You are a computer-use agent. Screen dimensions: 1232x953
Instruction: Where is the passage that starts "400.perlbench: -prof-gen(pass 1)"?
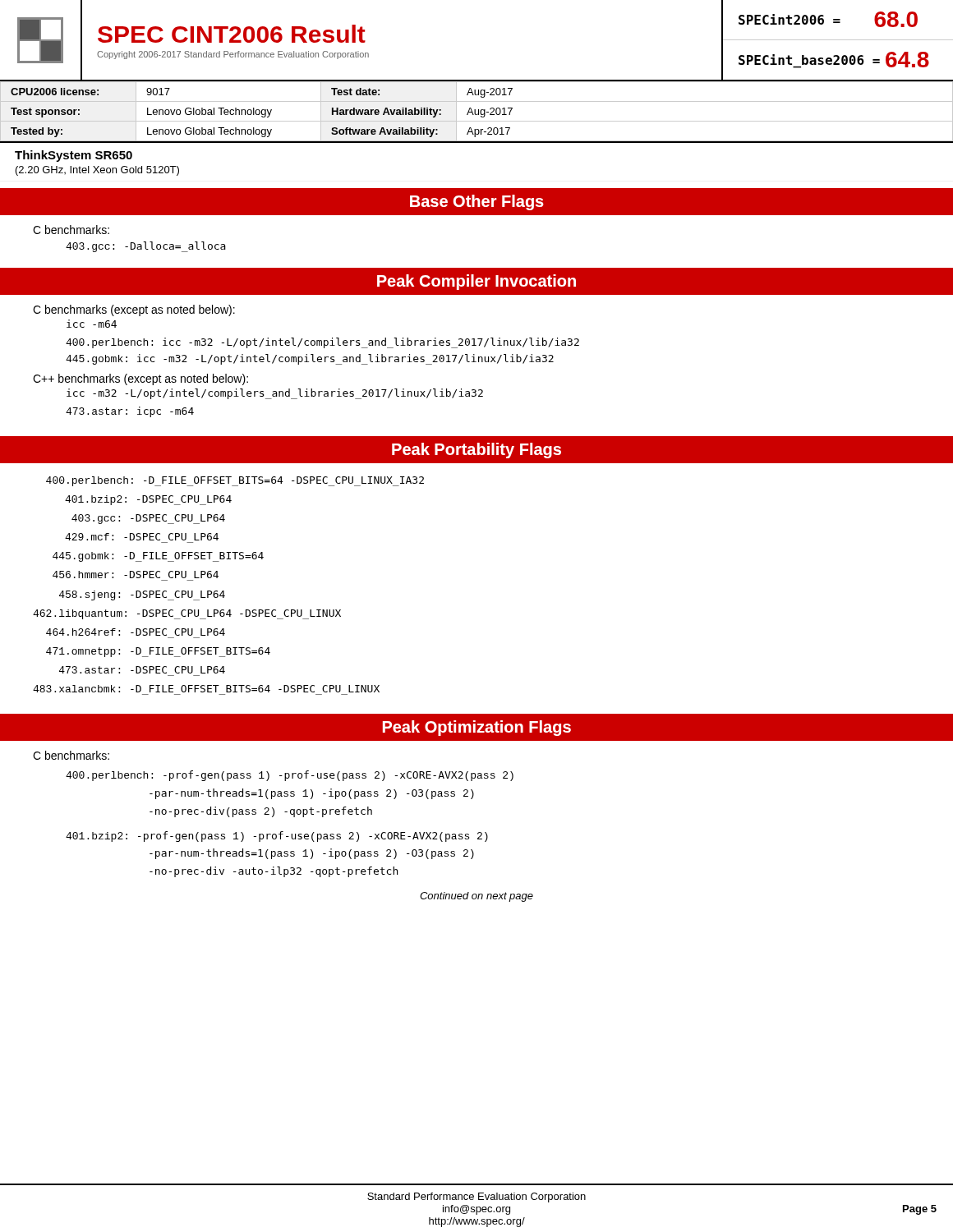(290, 793)
